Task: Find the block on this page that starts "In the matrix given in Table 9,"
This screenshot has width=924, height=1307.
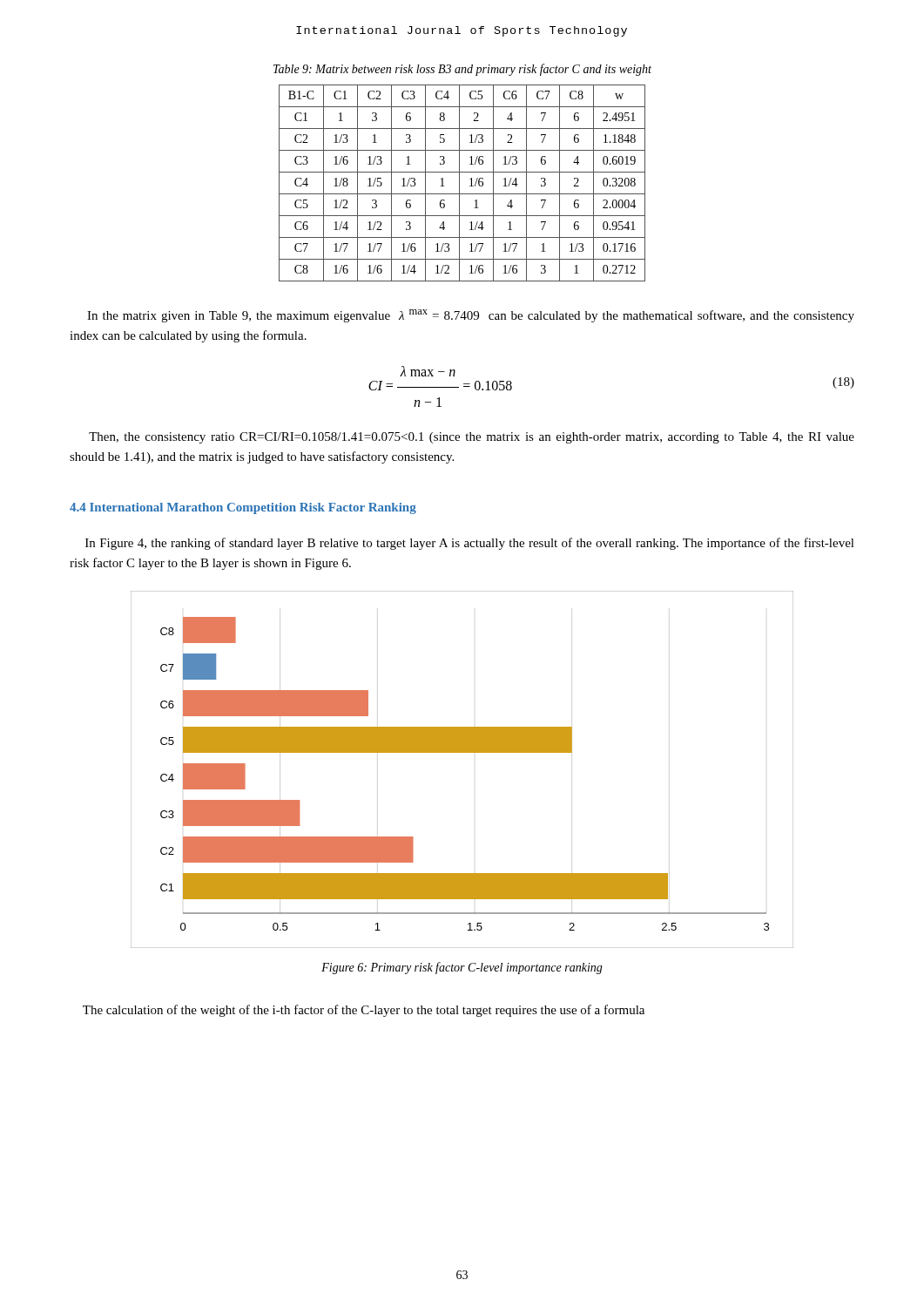Action: [462, 324]
